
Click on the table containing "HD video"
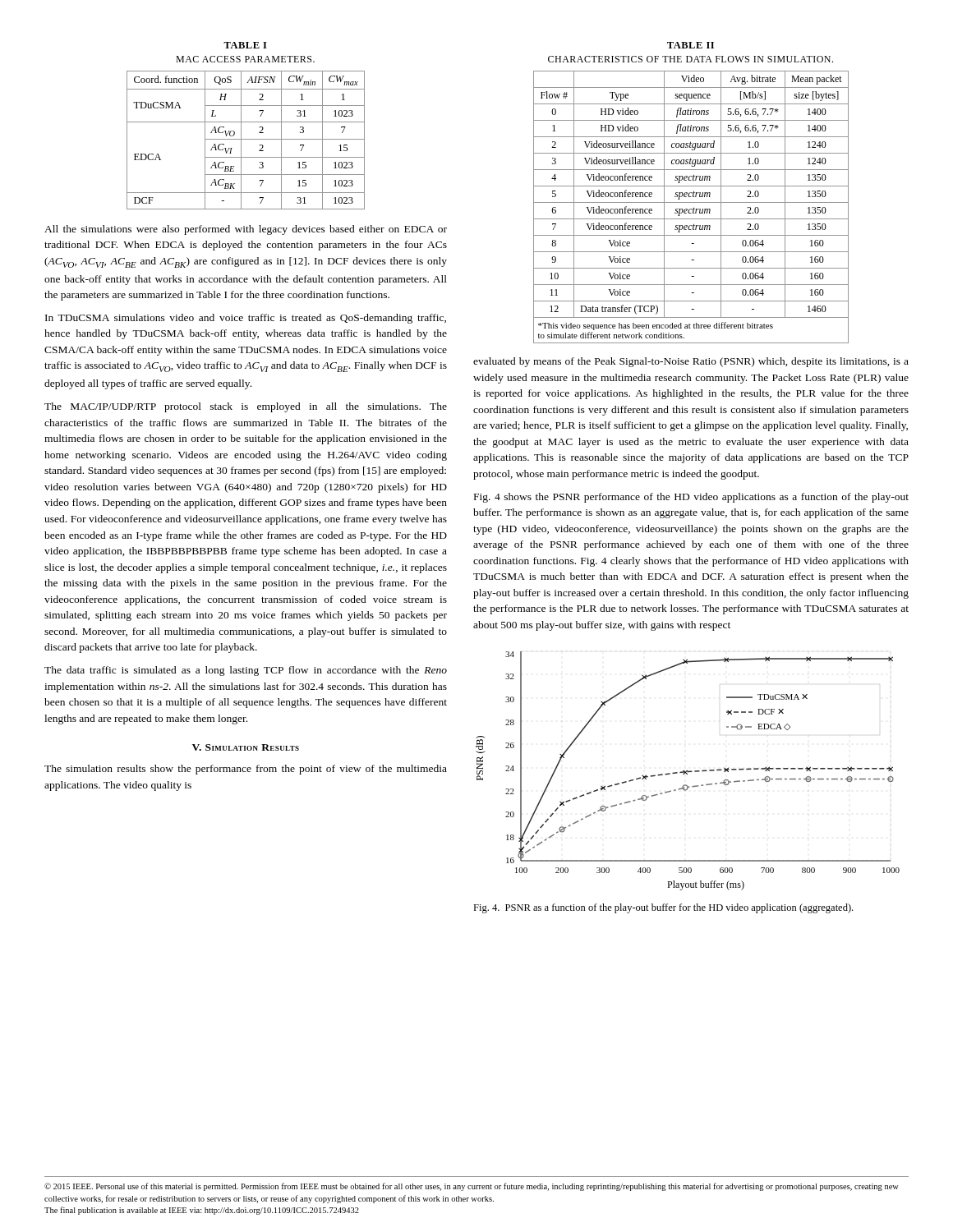(x=691, y=191)
